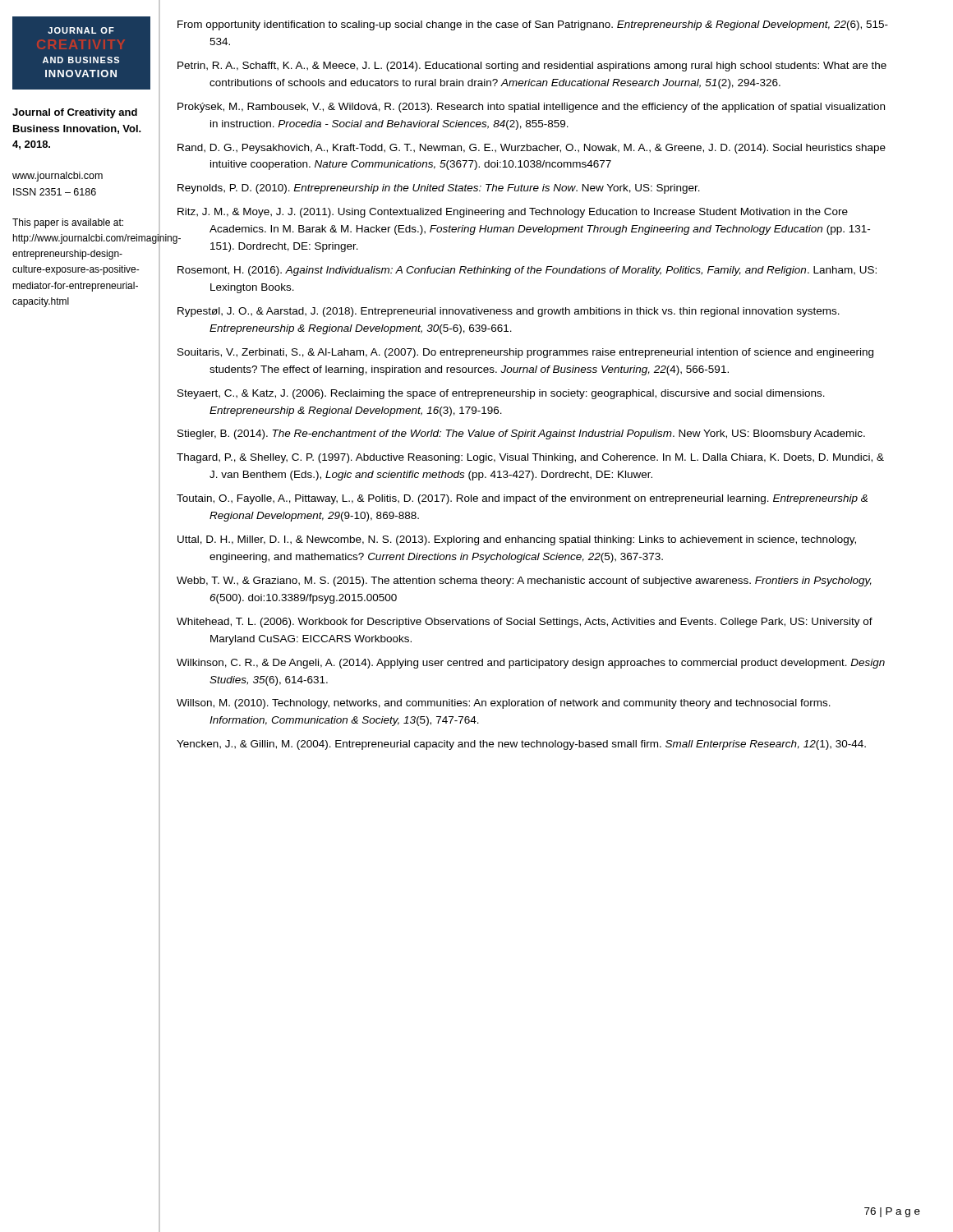Screen dimensions: 1232x953
Task: Click on the passage starting "Toutain, O., Fayolle, A.,"
Action: [522, 507]
